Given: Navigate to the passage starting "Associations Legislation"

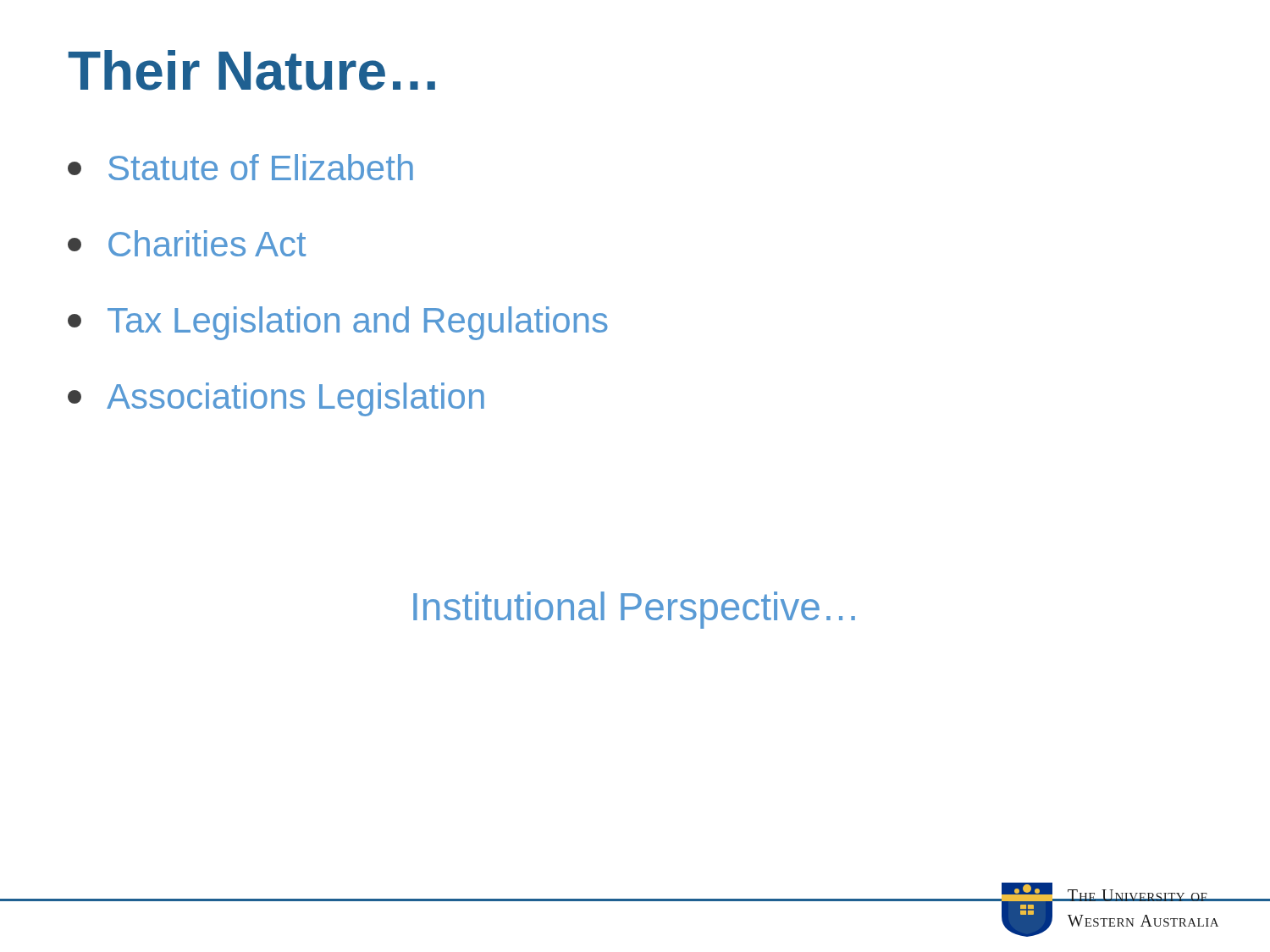Looking at the screenshot, I should (277, 397).
